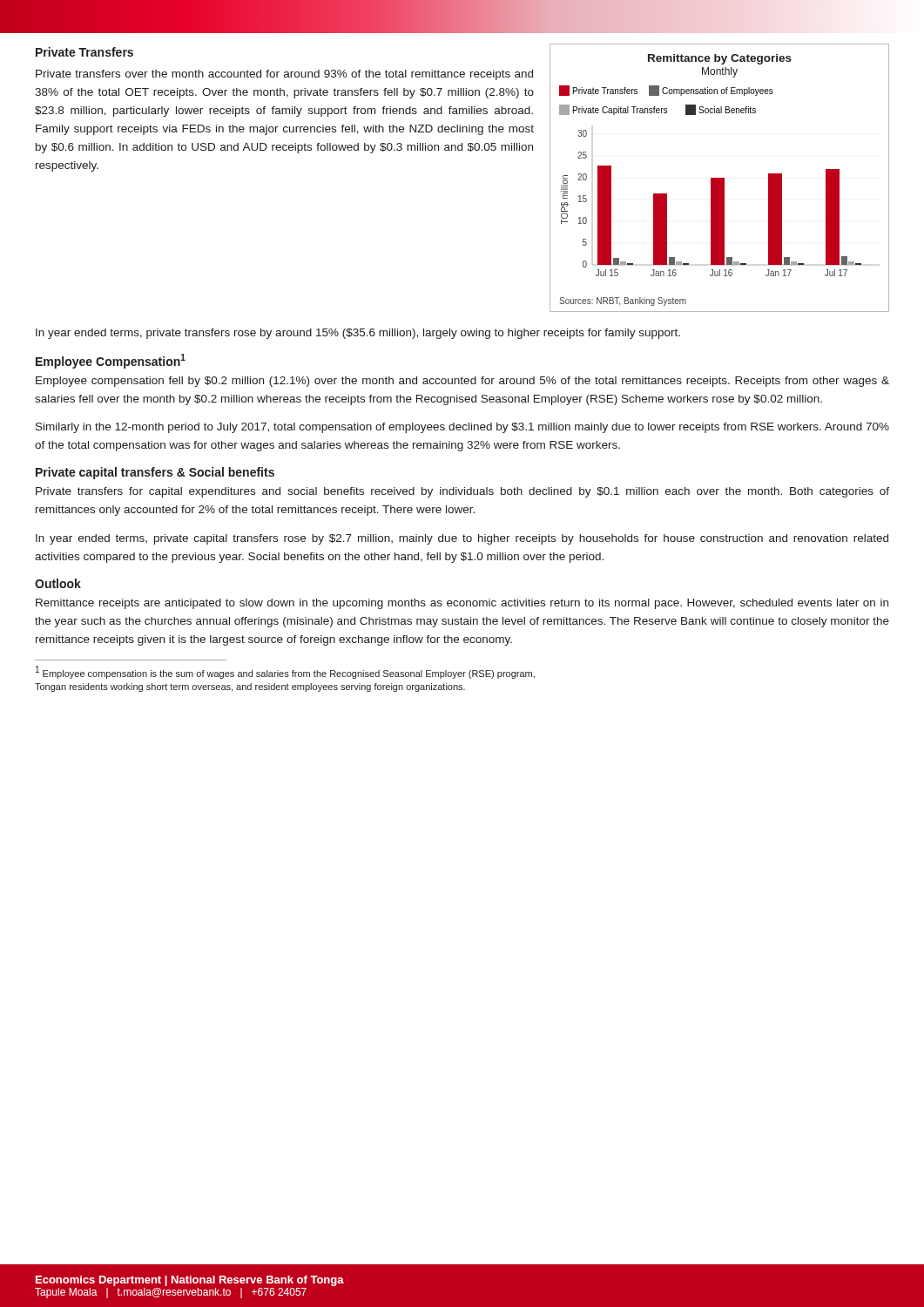Find the text block starting "Private capital transfers &"
The image size is (924, 1307).
155,472
